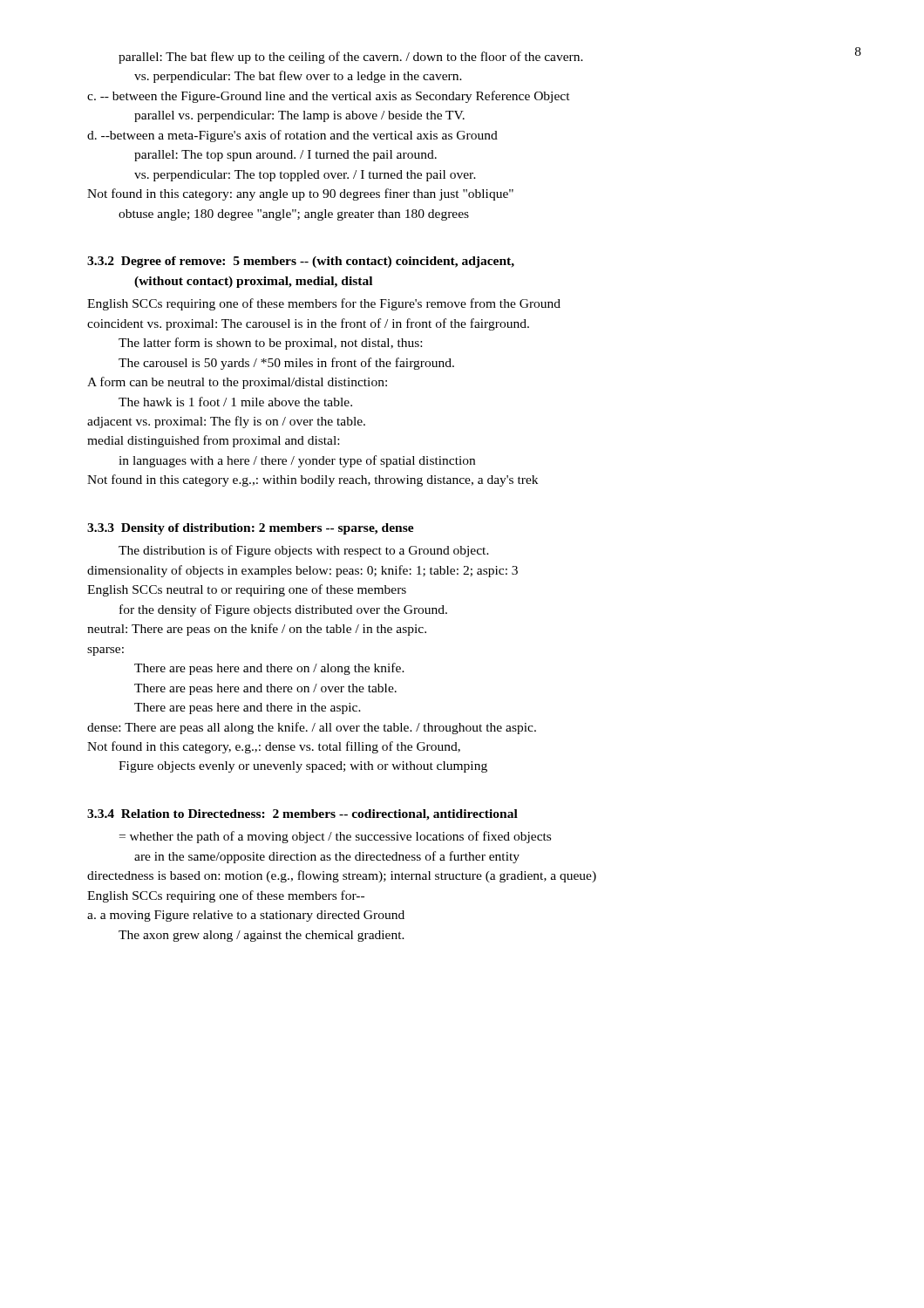
Task: Point to the block beginning "= whether the"
Action: click(x=474, y=886)
